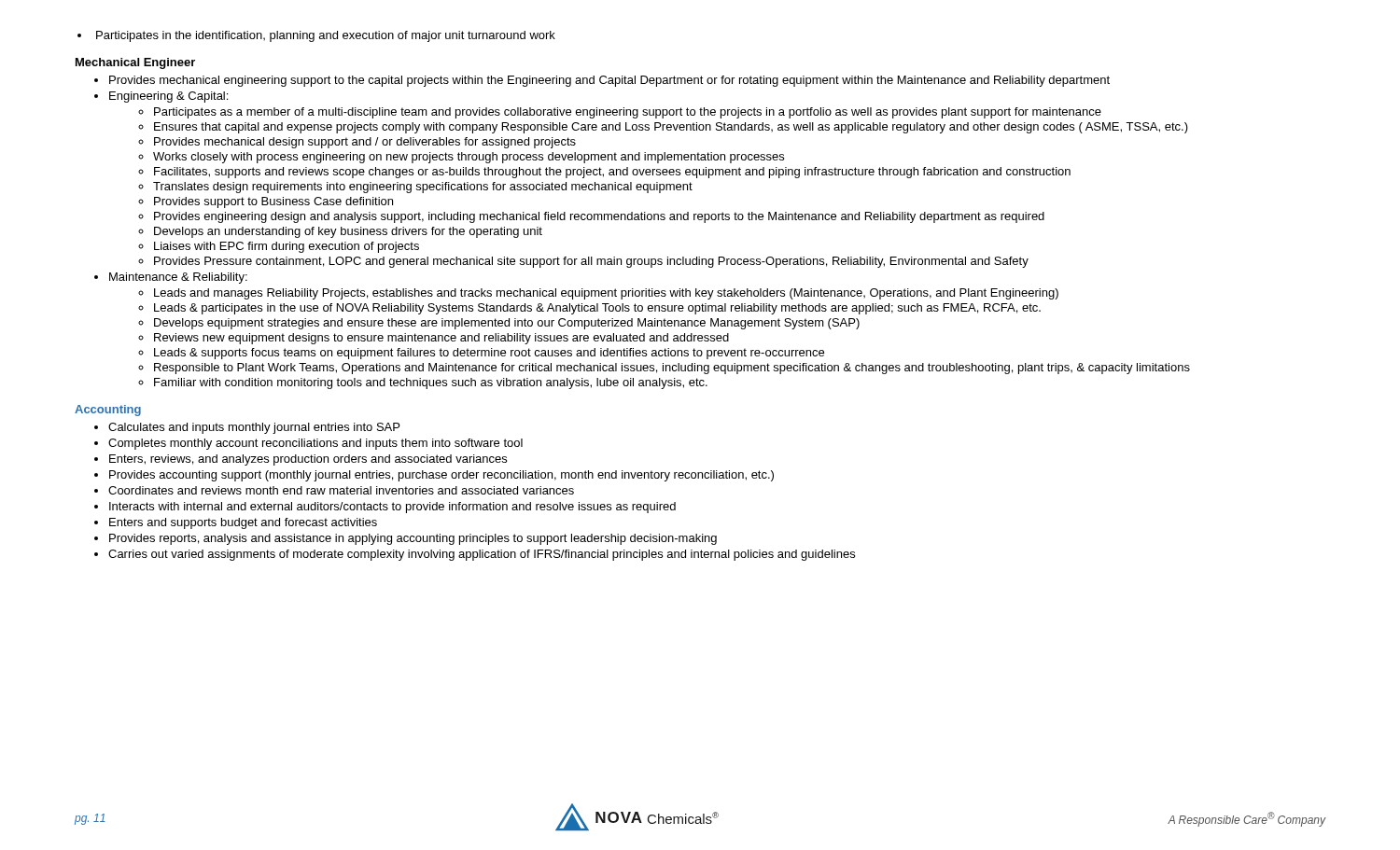Click the passage that begins "Provides accounting support (monthly journal"
Viewport: 1400px width, 850px height.
[x=441, y=474]
